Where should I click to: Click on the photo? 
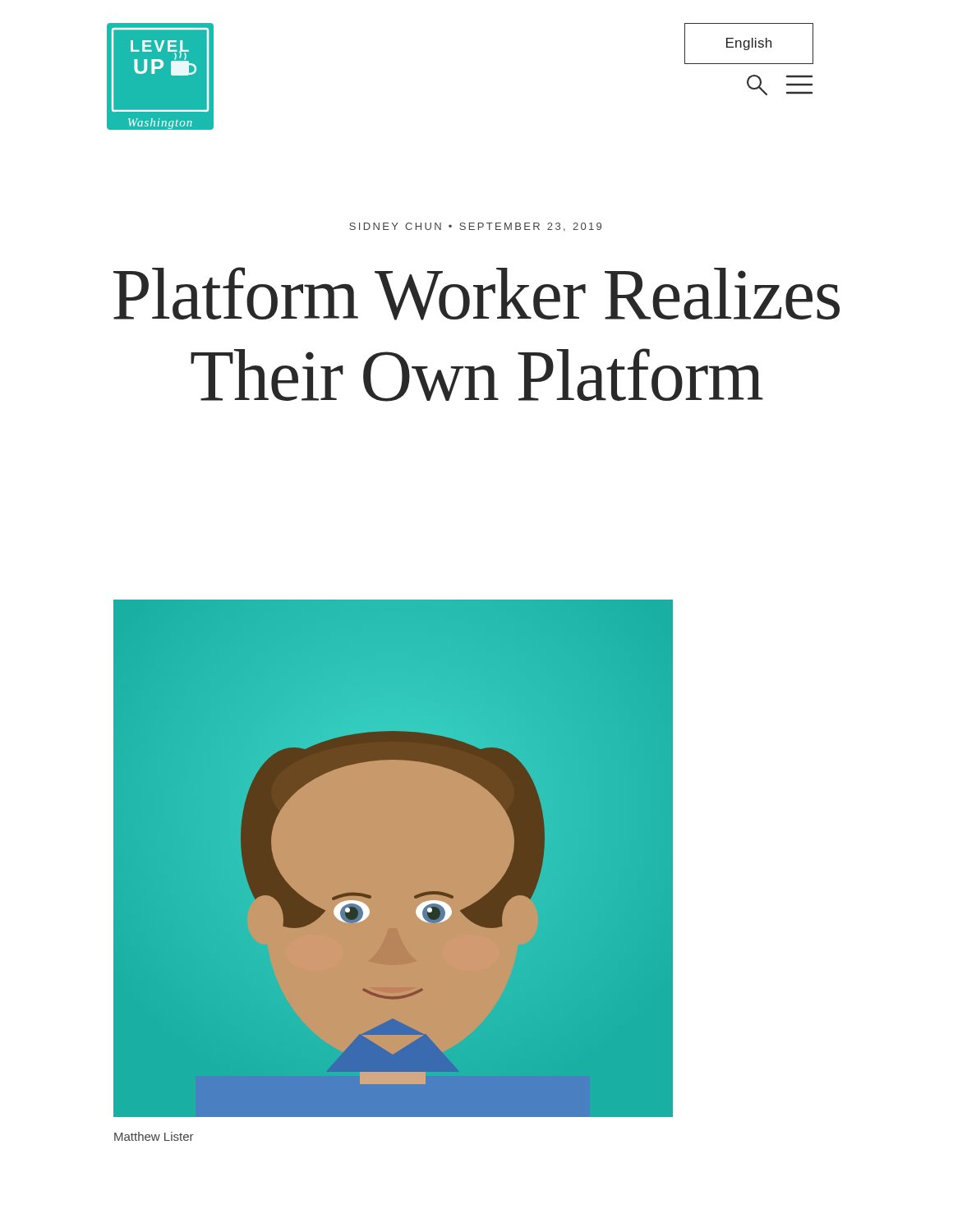click(393, 858)
